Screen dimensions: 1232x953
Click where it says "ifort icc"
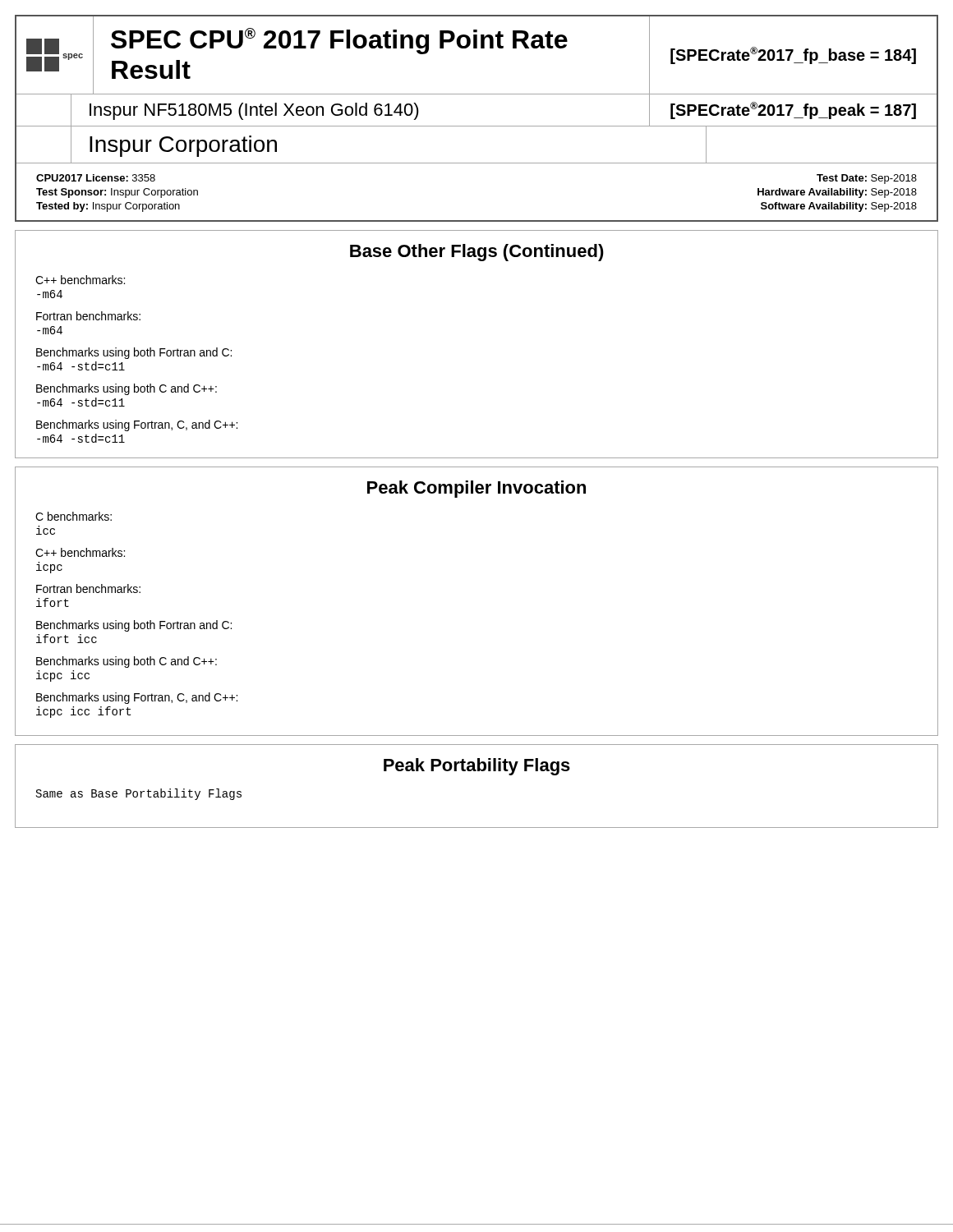66,640
